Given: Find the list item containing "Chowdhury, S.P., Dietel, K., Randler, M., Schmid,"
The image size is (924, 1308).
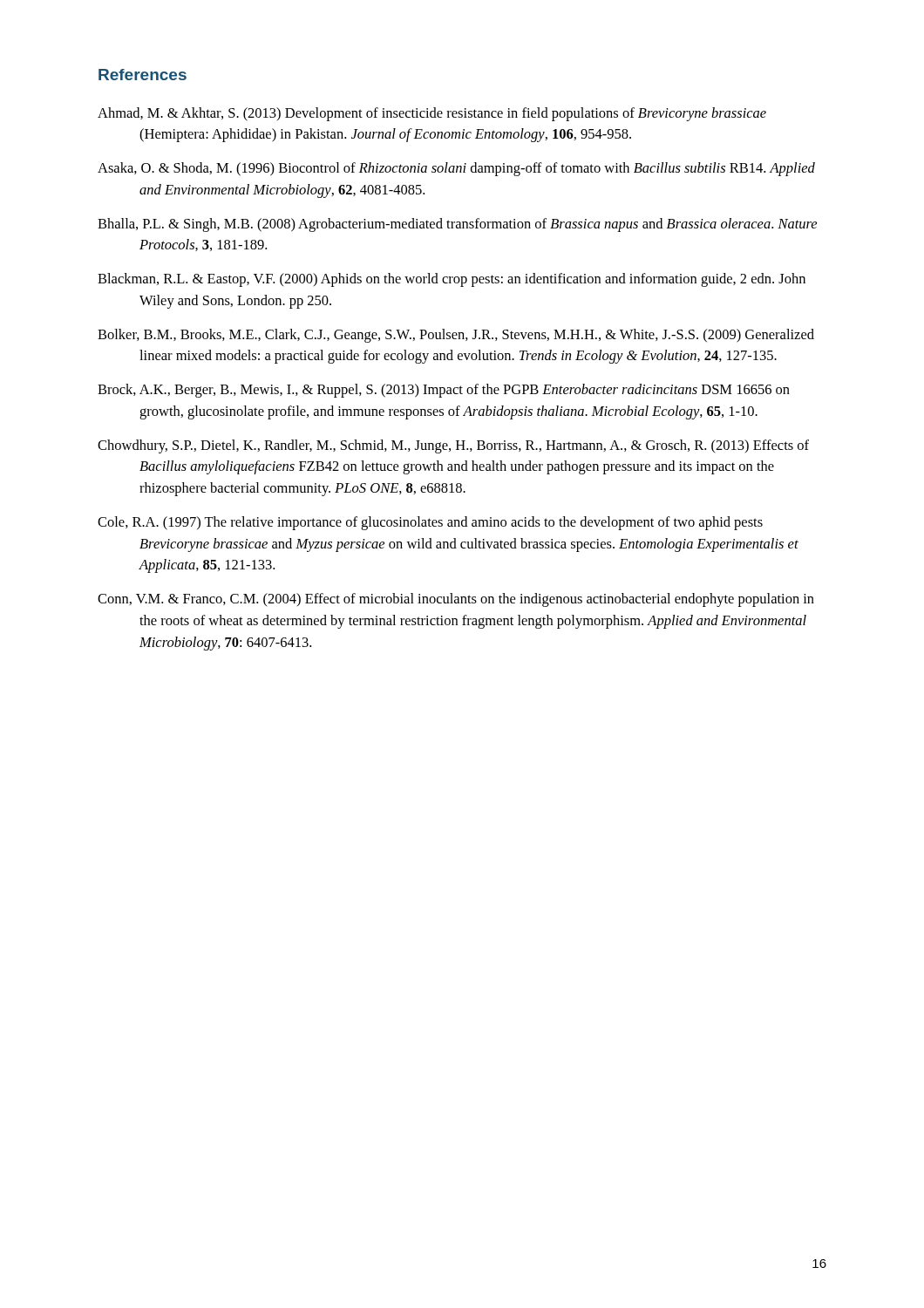Looking at the screenshot, I should tap(453, 466).
